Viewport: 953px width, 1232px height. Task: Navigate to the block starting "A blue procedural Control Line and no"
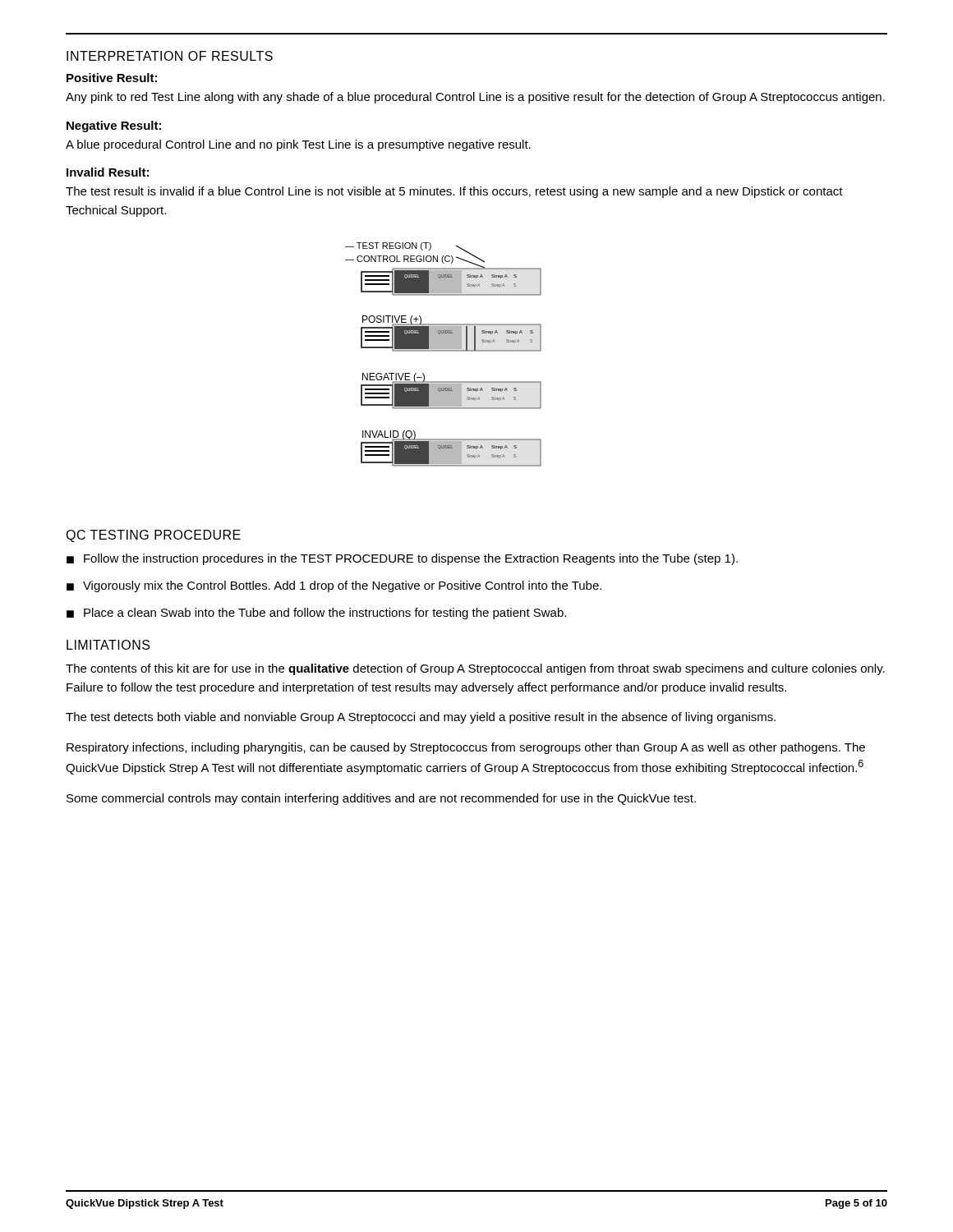[476, 144]
